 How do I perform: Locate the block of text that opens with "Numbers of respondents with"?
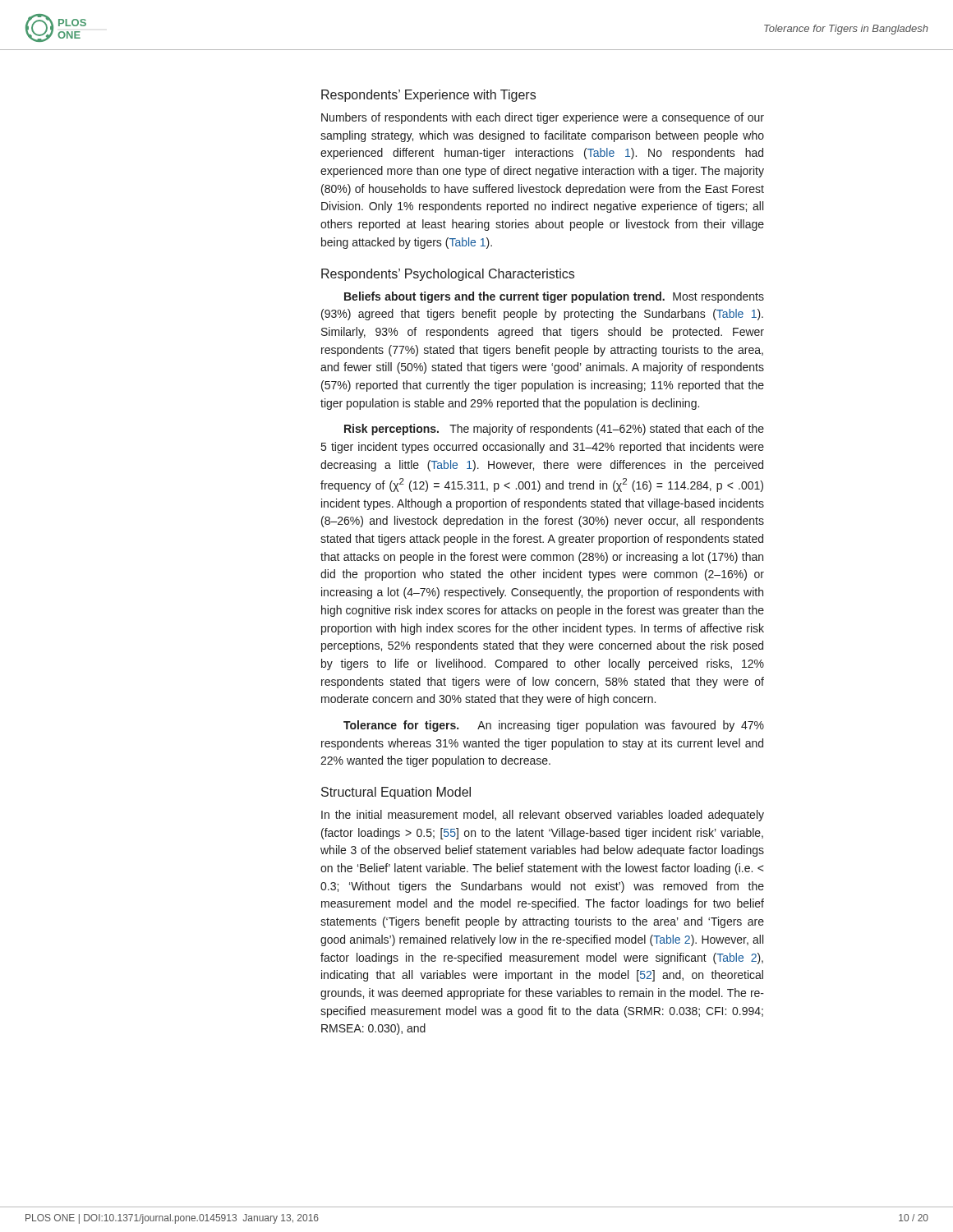pyautogui.click(x=542, y=180)
